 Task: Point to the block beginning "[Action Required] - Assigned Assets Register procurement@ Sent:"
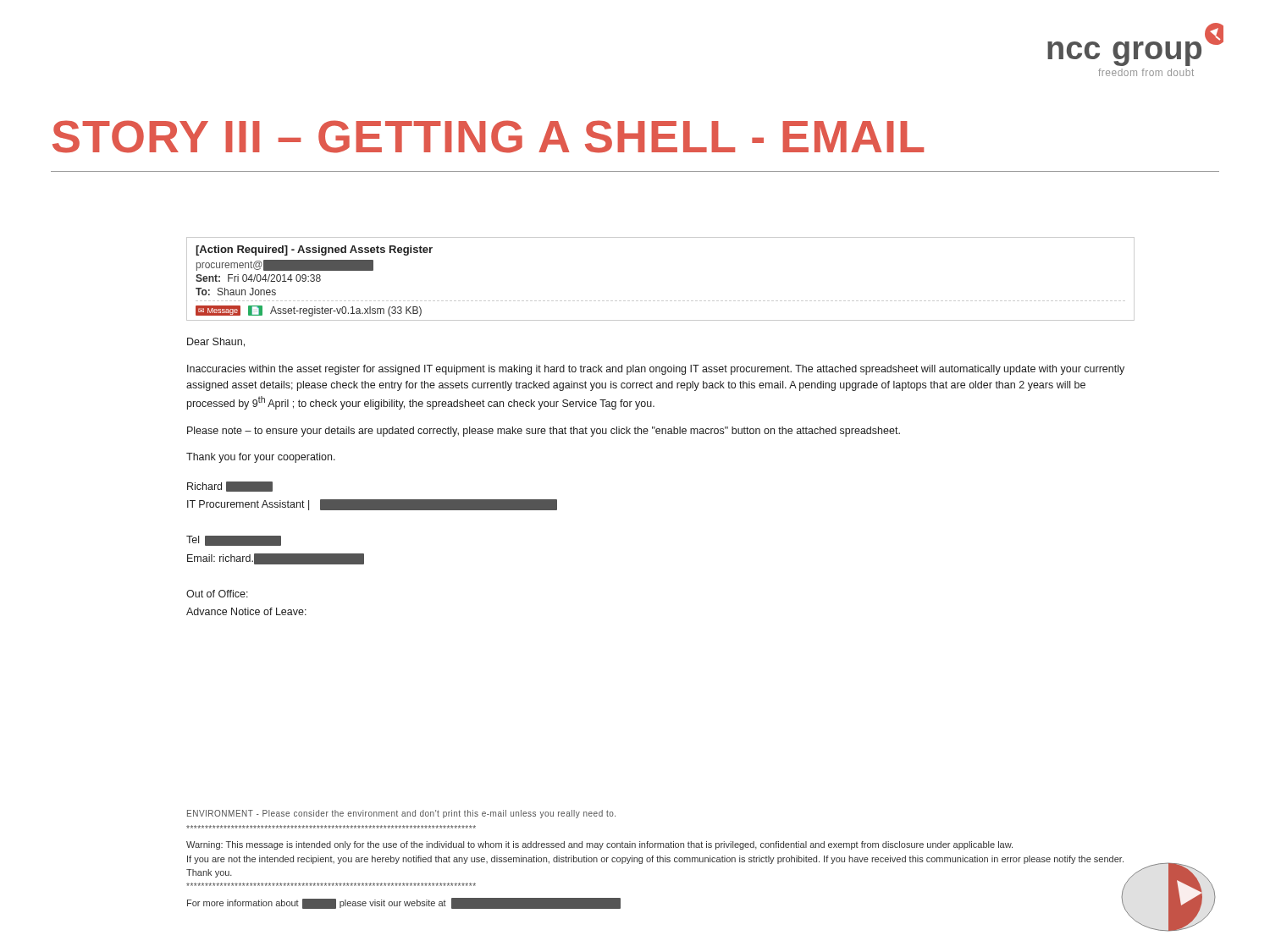[660, 429]
